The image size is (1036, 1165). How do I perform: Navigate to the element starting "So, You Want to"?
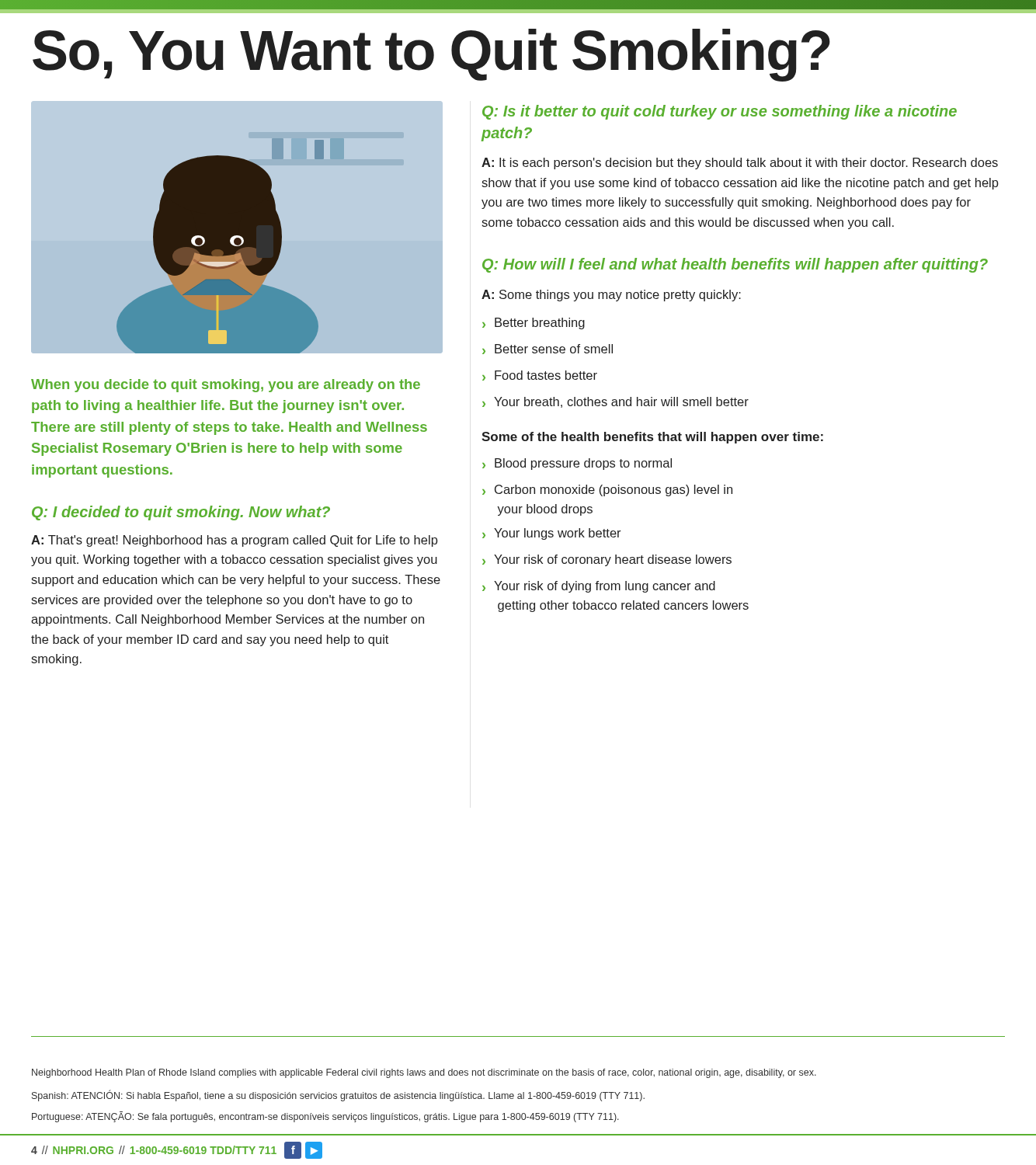coord(431,51)
